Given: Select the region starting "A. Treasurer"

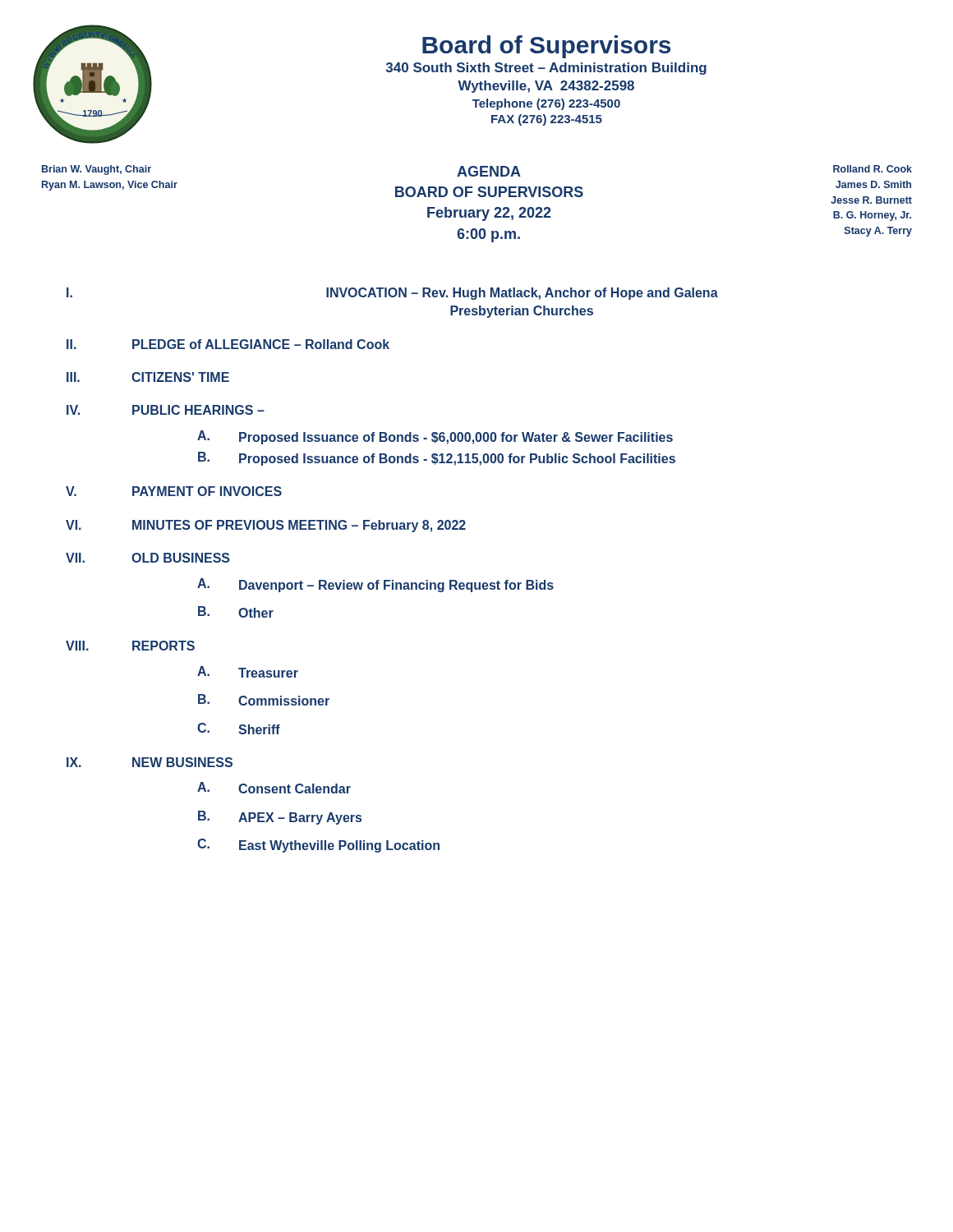Looking at the screenshot, I should pos(248,672).
